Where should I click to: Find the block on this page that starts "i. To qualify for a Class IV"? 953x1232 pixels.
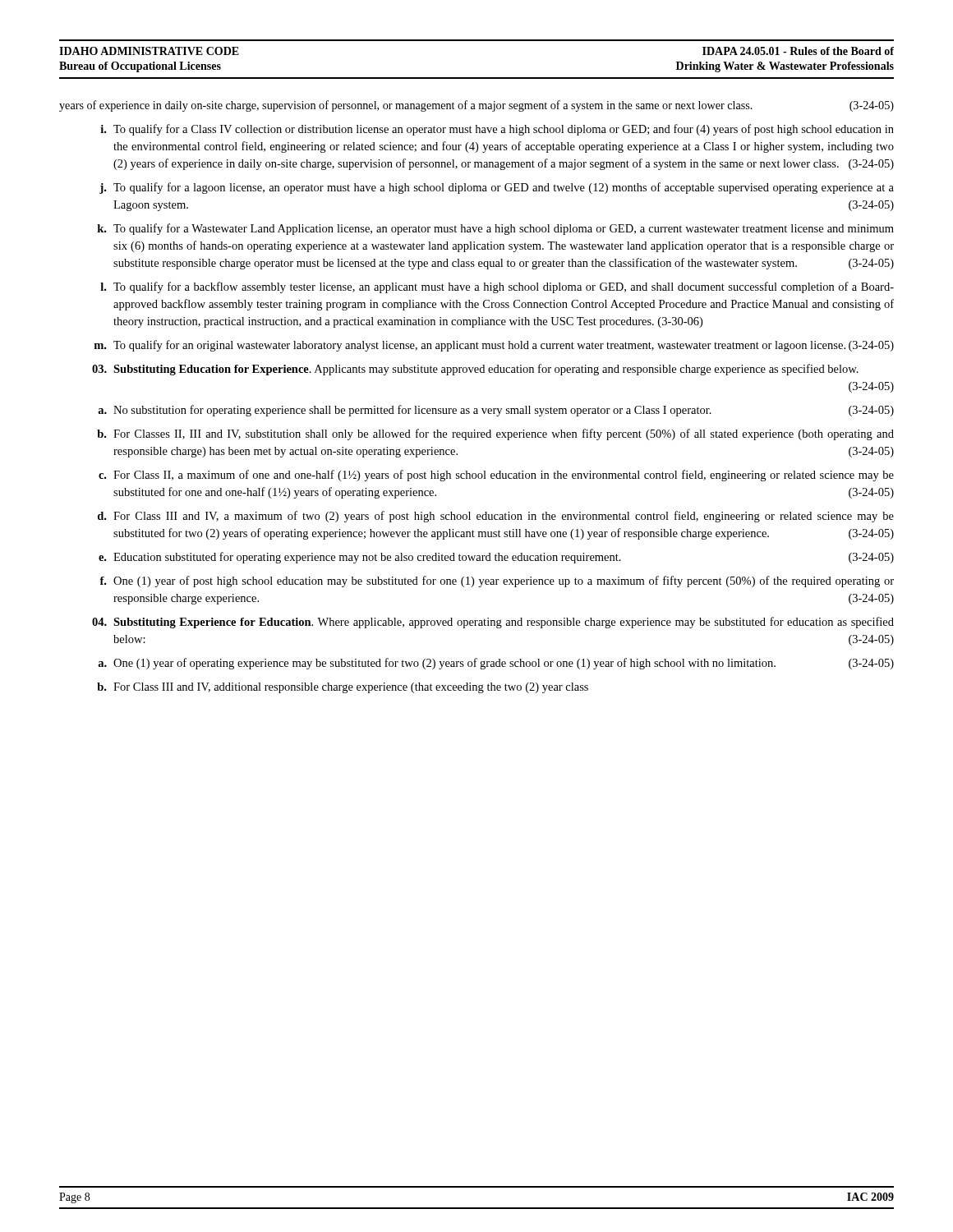tap(476, 146)
